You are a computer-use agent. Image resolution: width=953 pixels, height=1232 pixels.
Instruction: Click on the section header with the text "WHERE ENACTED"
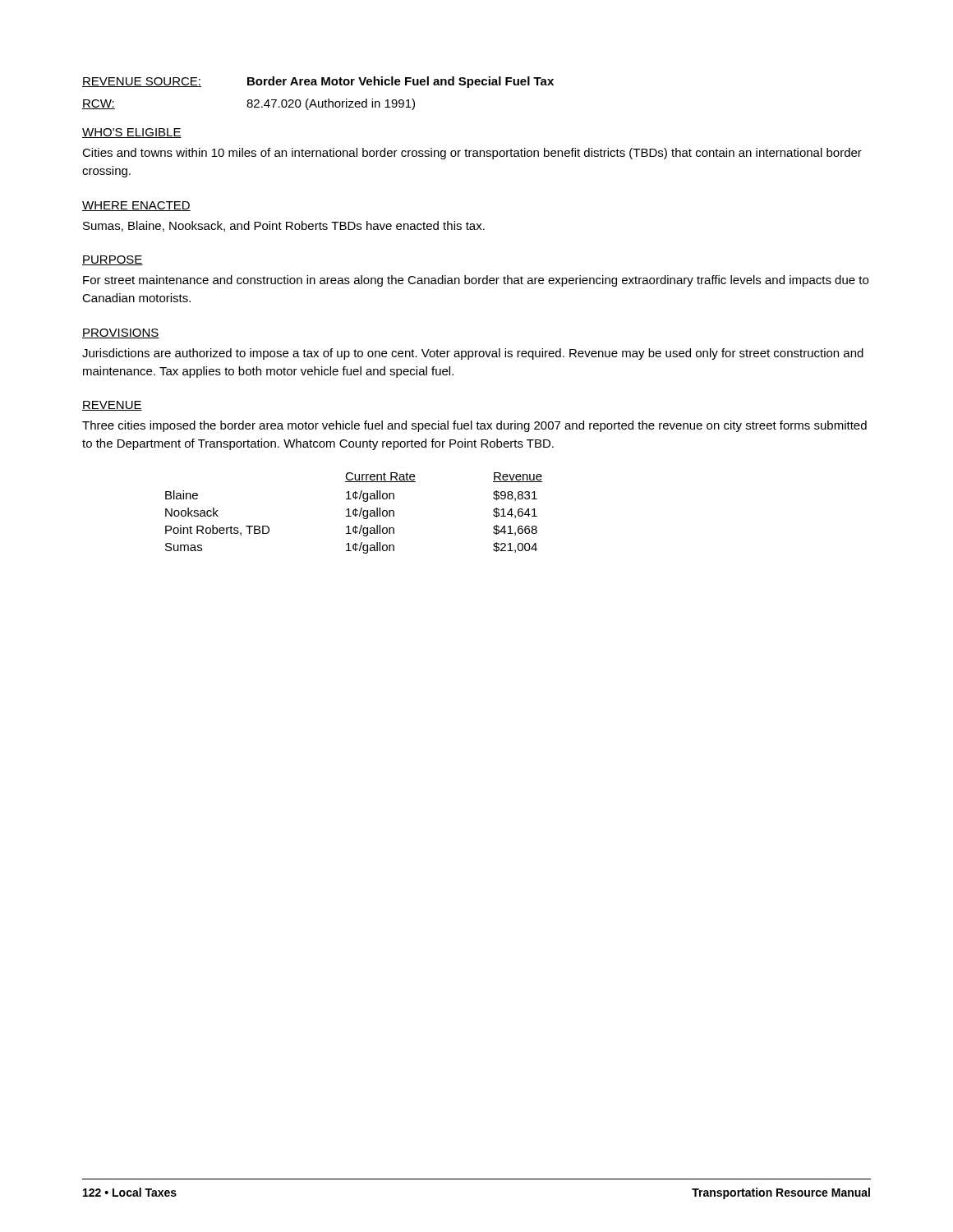[x=136, y=205]
